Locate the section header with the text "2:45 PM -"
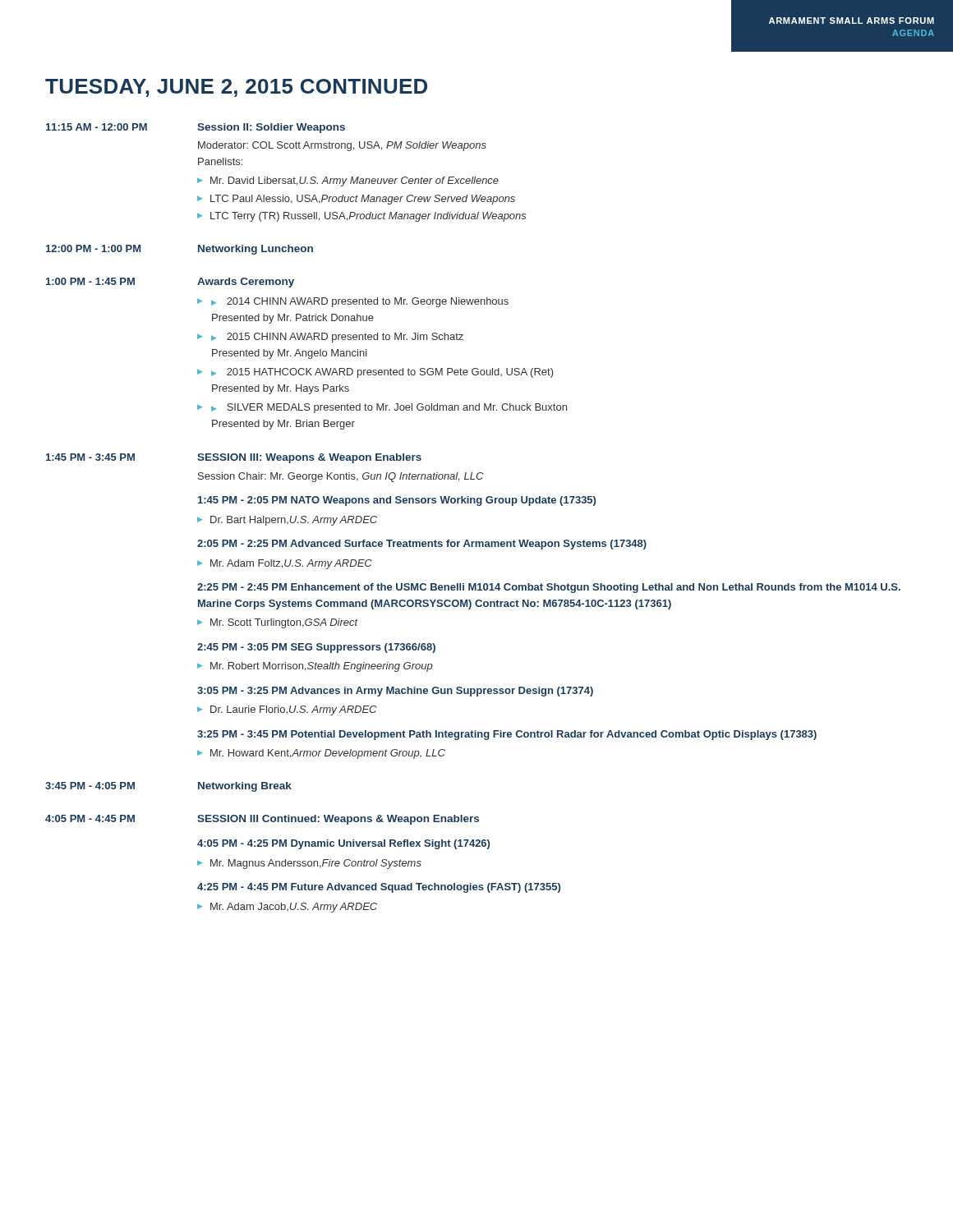The width and height of the screenshot is (953, 1232). pyautogui.click(x=316, y=646)
